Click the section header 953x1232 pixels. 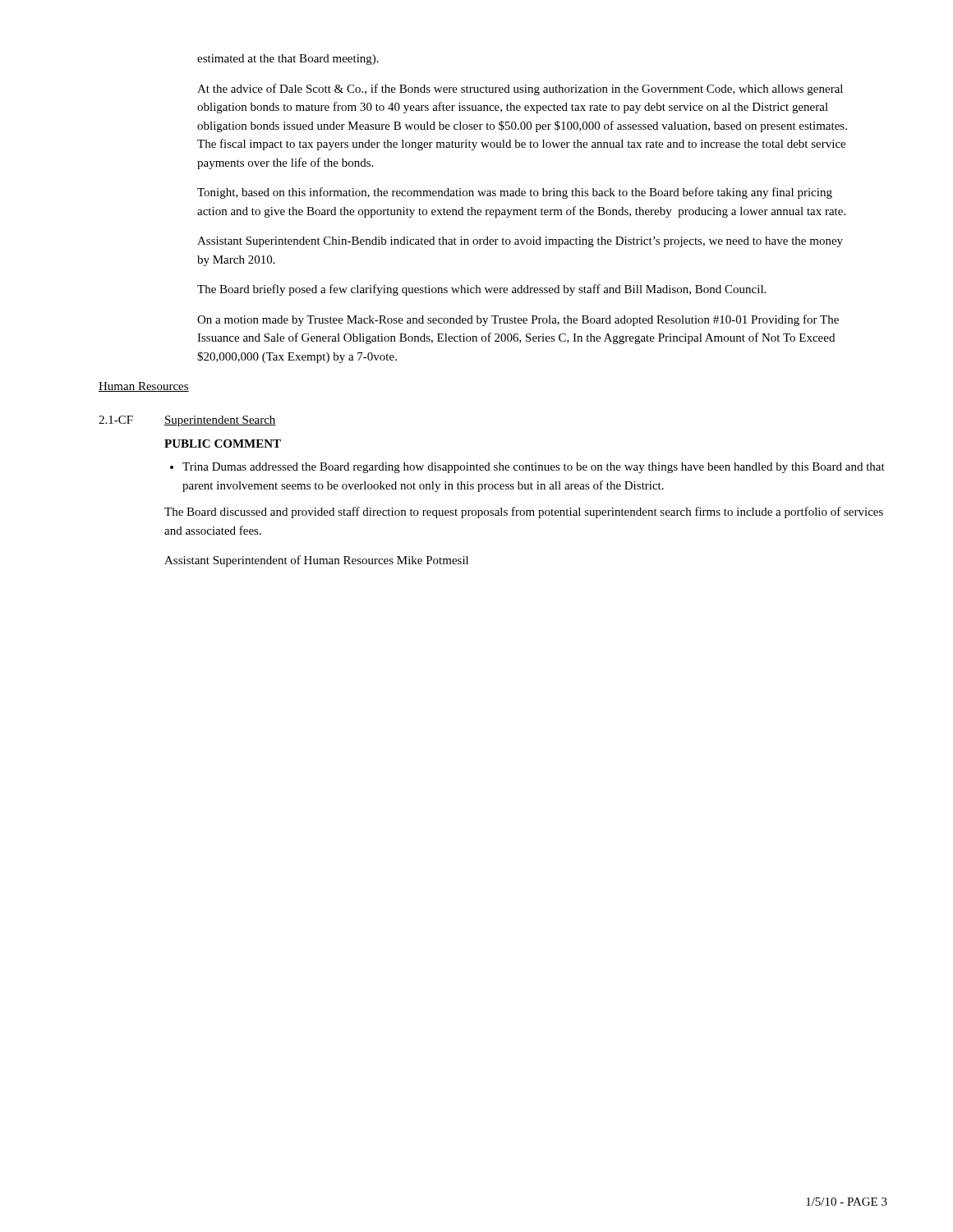[493, 386]
